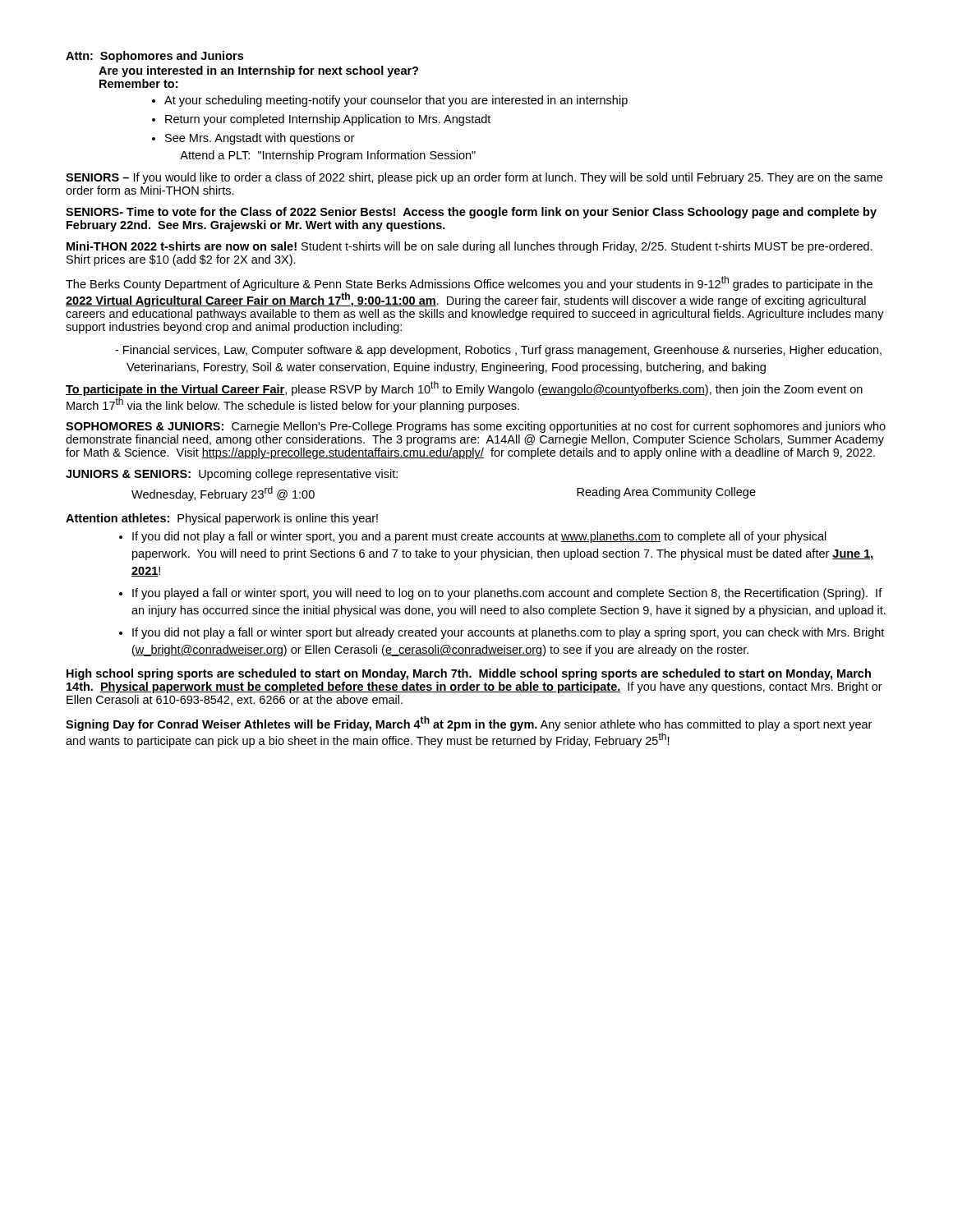Viewport: 953px width, 1232px height.
Task: Point to the element starting "Signing Day for"
Action: 469,731
